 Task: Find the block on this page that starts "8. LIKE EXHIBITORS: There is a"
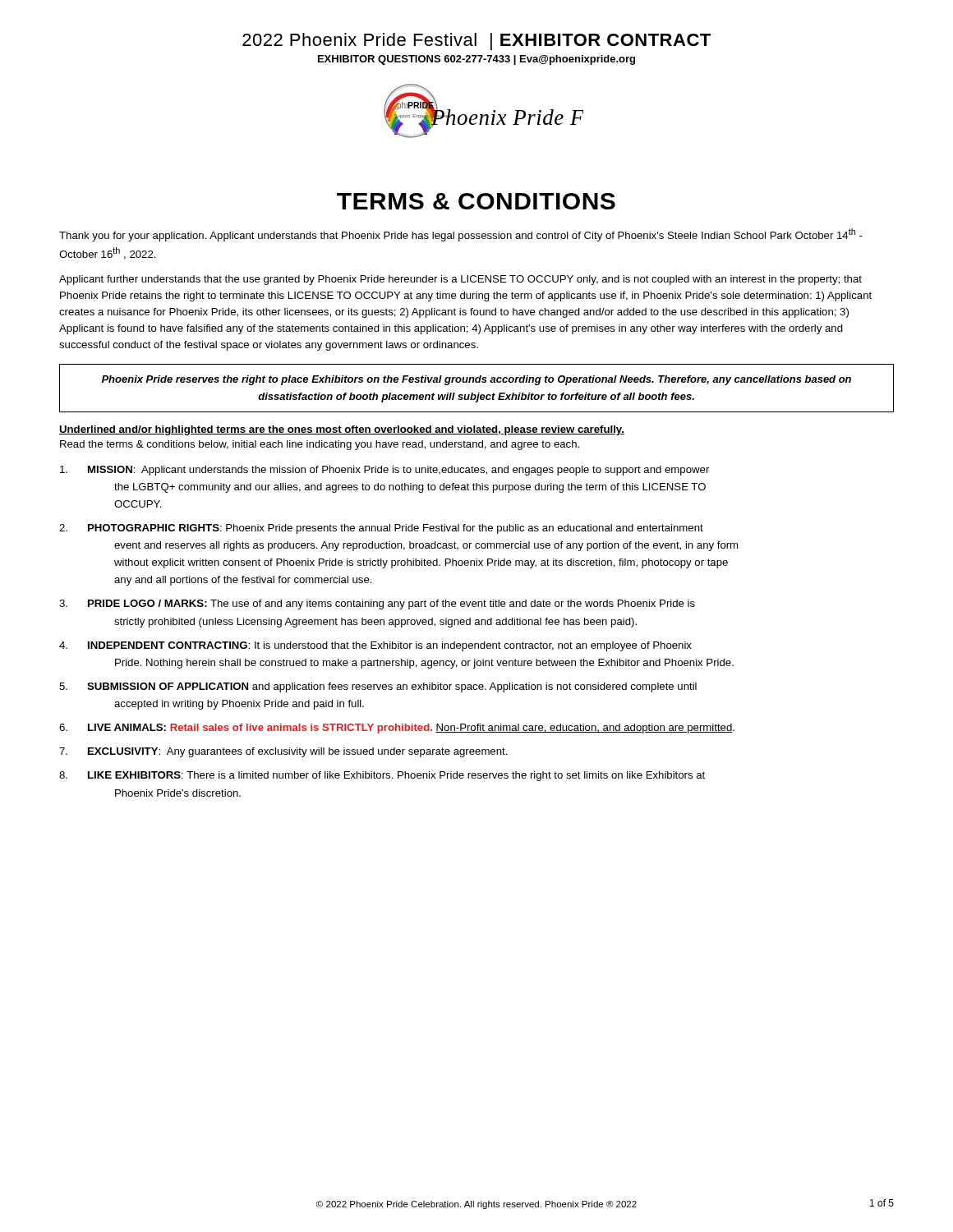(x=476, y=784)
